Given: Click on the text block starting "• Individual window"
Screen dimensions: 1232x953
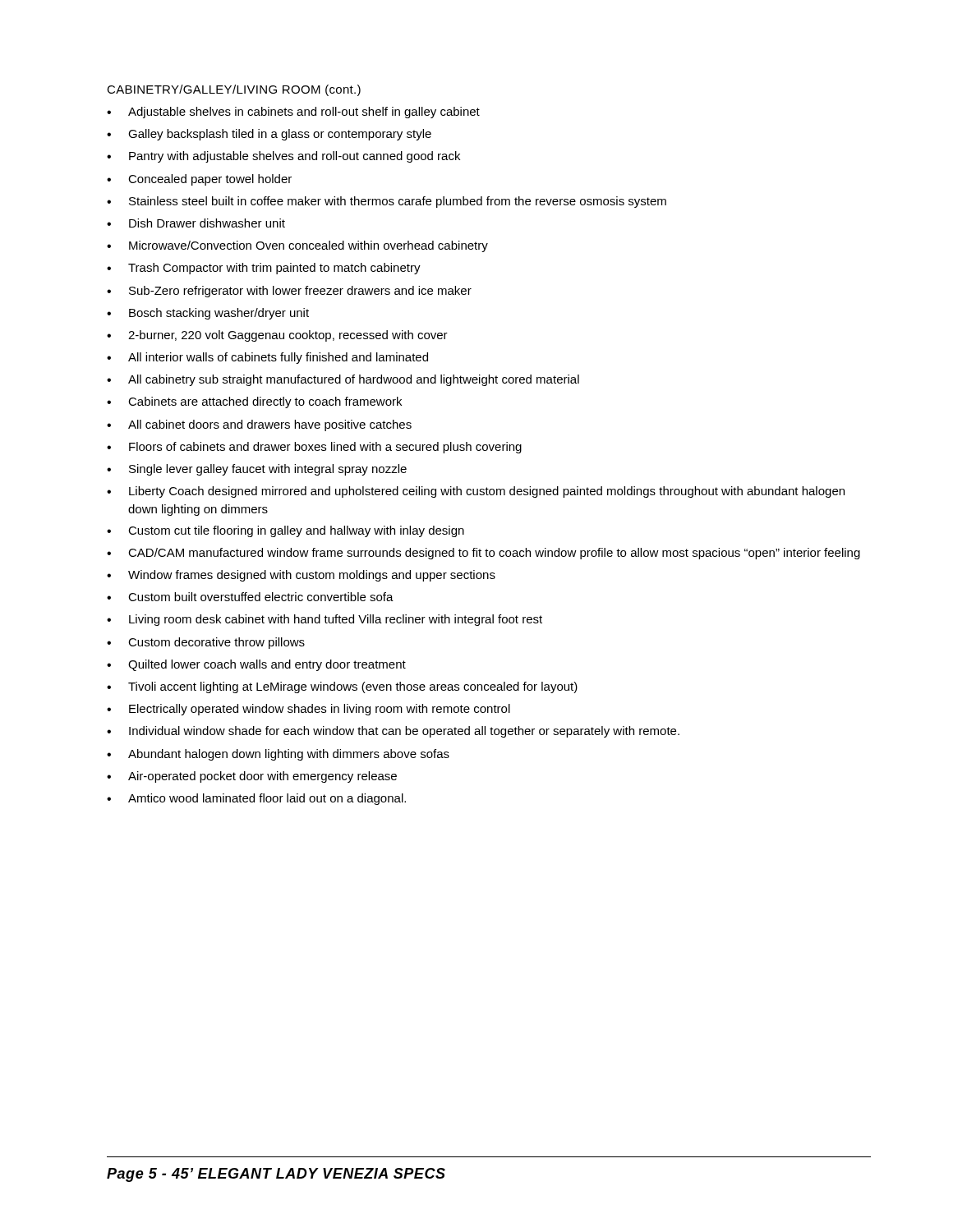Looking at the screenshot, I should [489, 732].
